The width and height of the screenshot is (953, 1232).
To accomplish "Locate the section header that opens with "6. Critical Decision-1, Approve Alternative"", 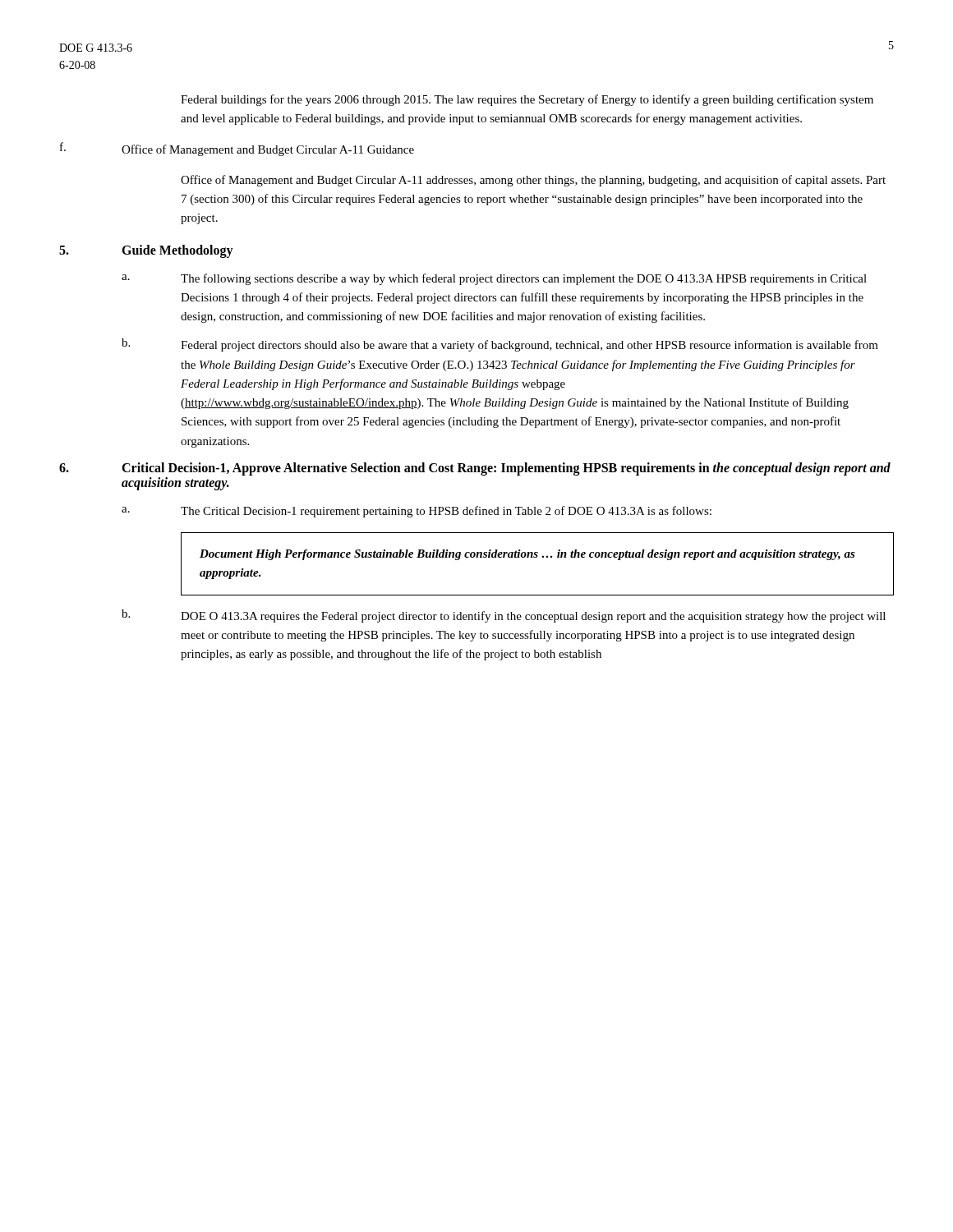I will click(476, 475).
